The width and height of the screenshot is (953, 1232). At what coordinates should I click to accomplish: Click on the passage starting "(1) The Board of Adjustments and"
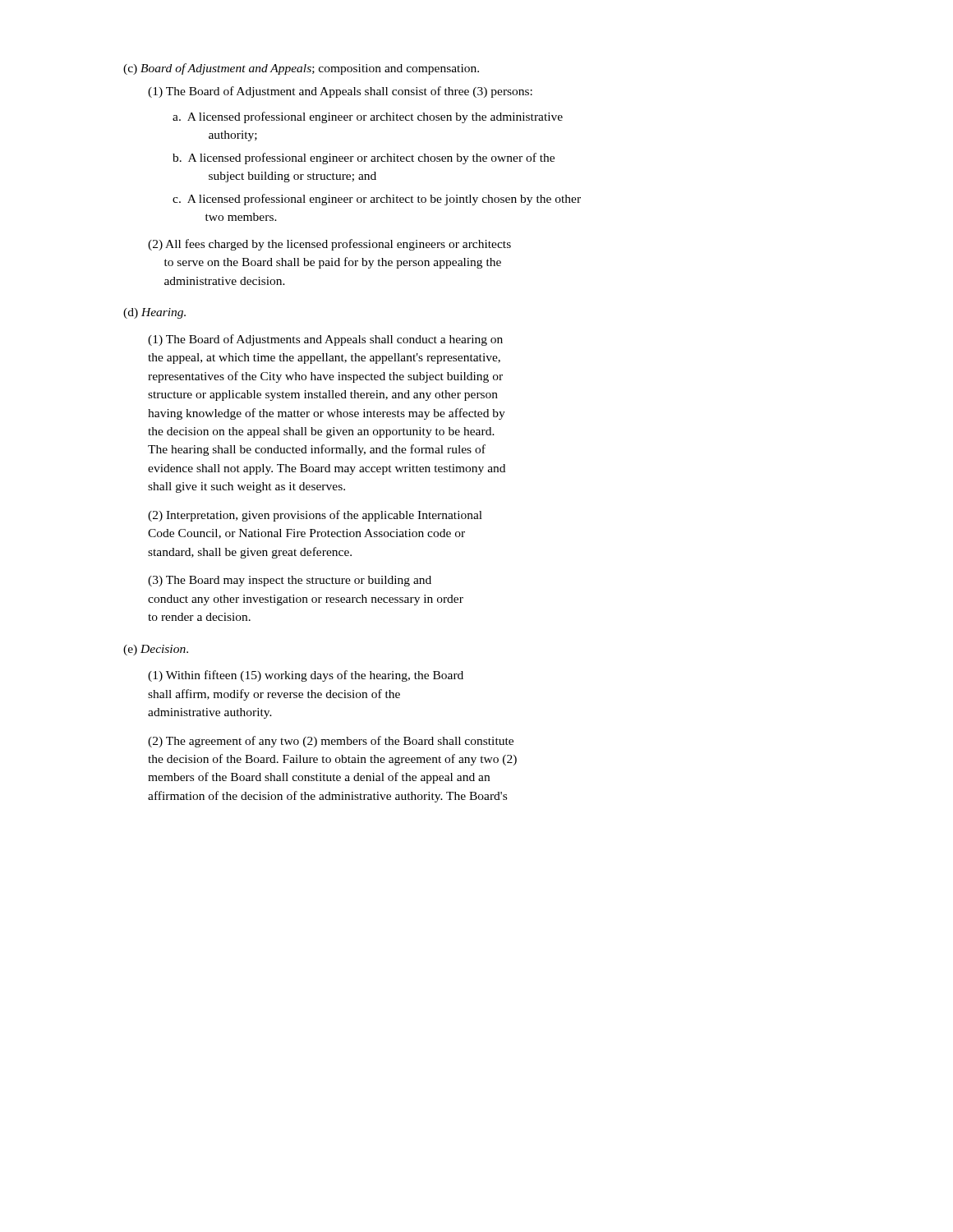click(x=472, y=413)
